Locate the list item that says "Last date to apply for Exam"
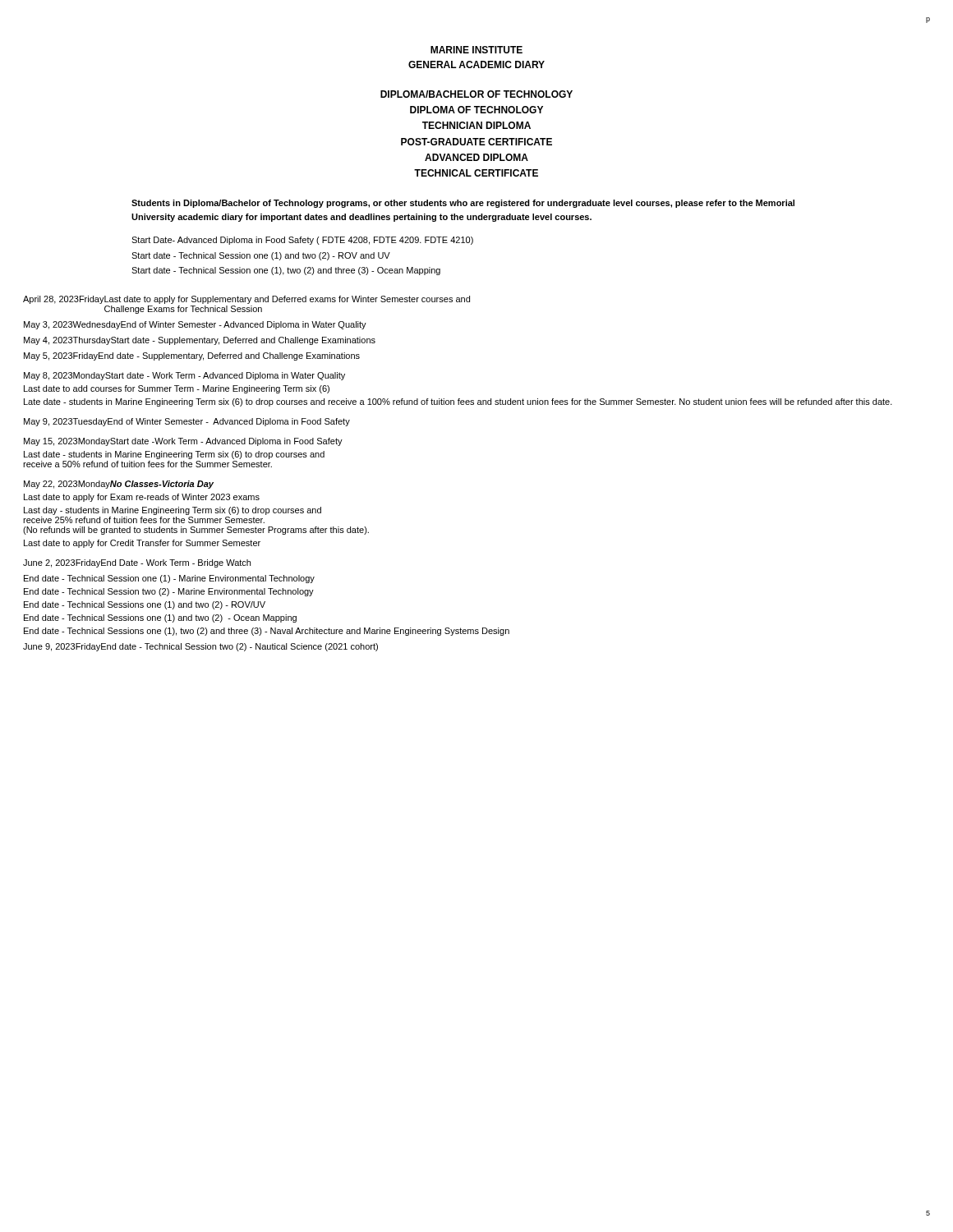The image size is (953, 1232). click(x=141, y=497)
